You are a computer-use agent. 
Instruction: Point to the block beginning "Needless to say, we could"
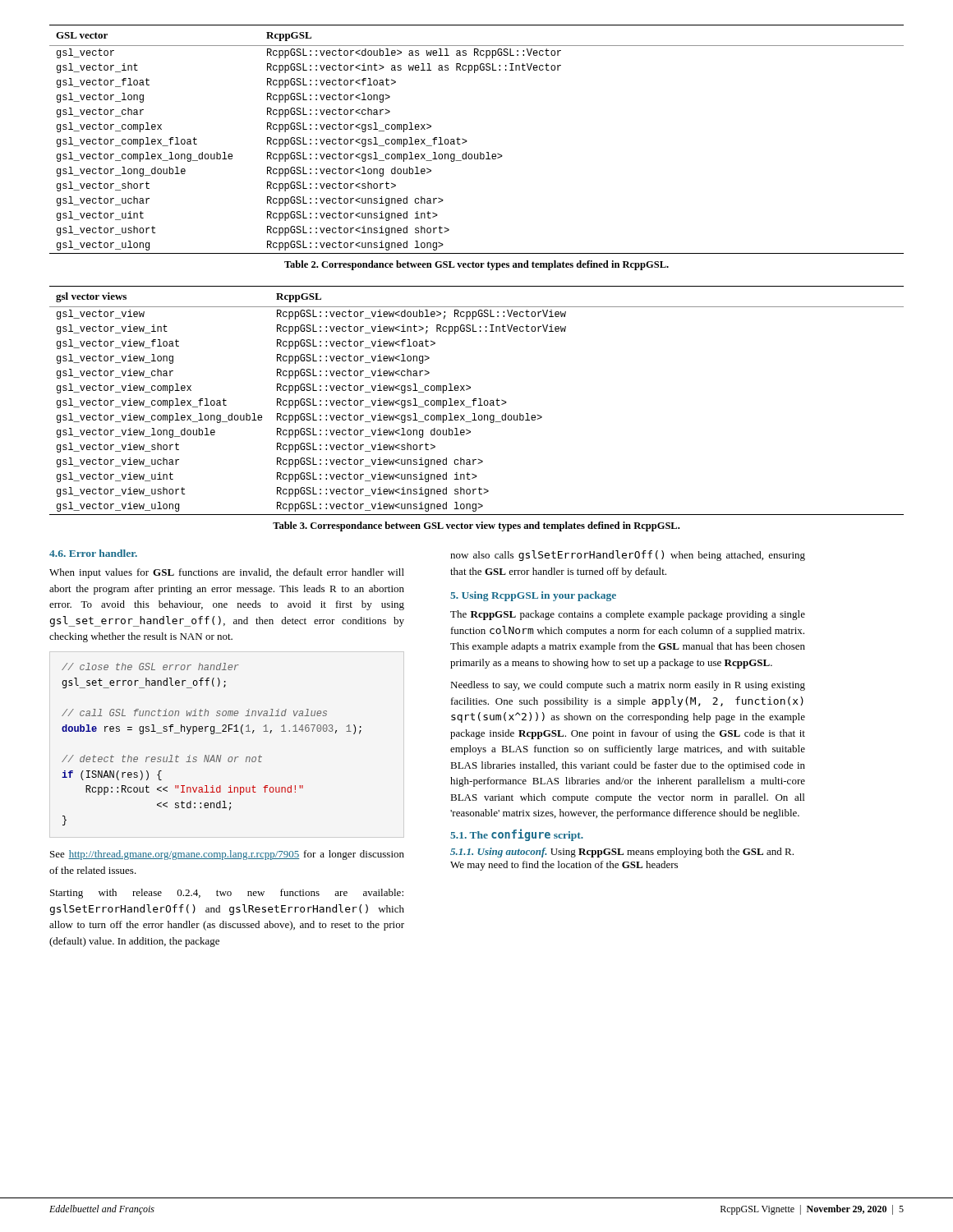pyautogui.click(x=628, y=749)
